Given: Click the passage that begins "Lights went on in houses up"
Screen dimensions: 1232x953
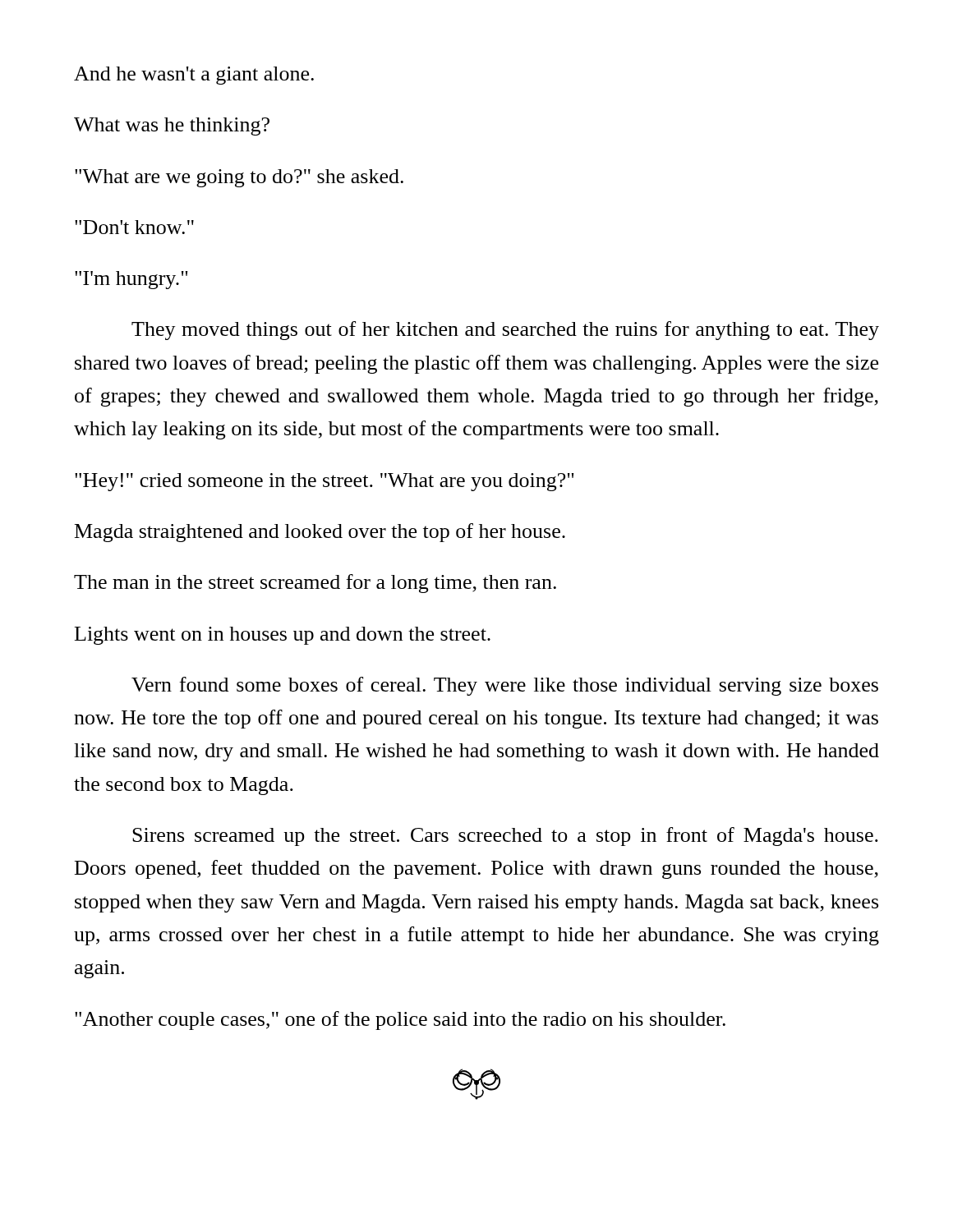Looking at the screenshot, I should pyautogui.click(x=476, y=634).
